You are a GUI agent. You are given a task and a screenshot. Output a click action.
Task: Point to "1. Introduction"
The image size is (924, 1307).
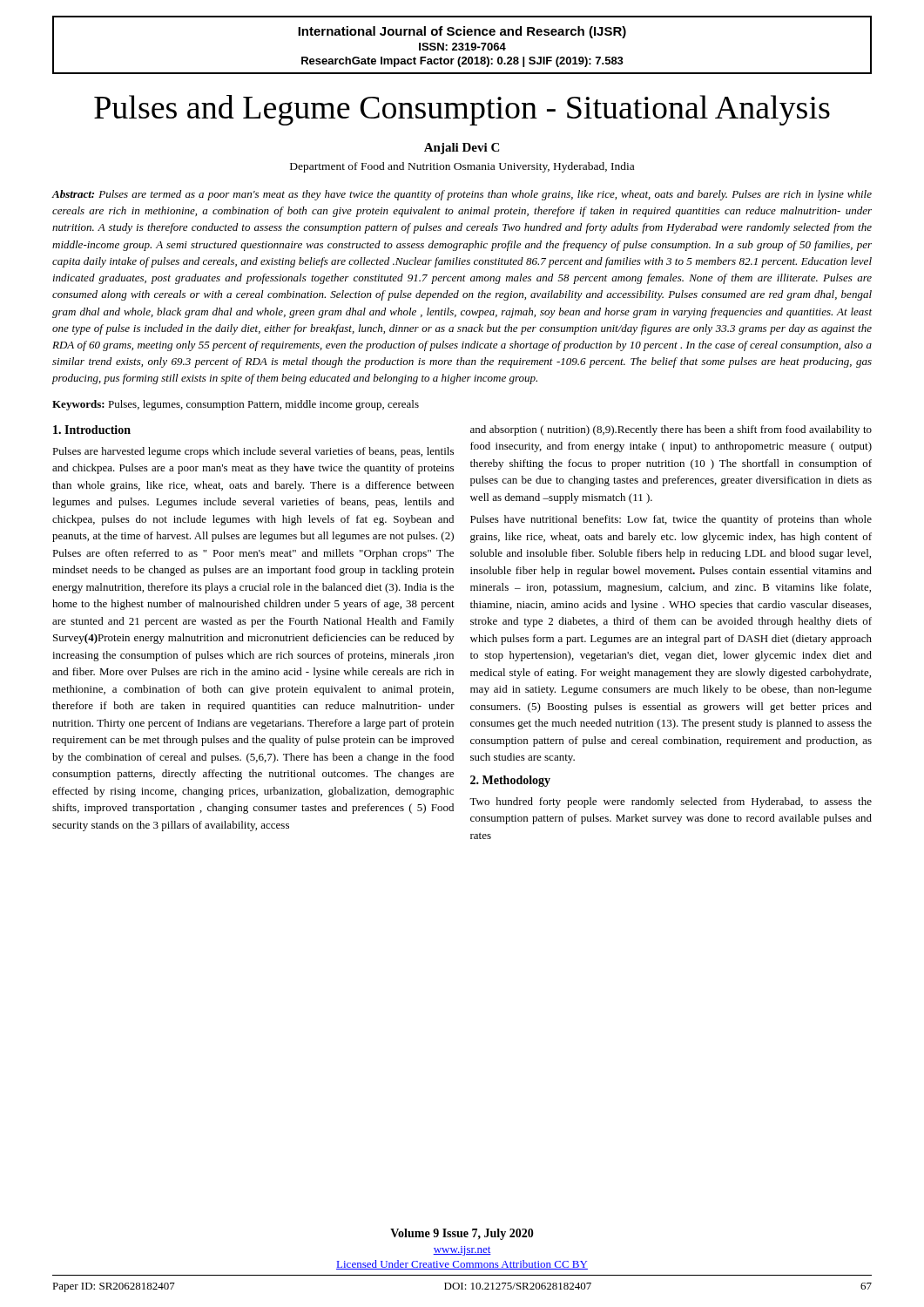pos(91,430)
